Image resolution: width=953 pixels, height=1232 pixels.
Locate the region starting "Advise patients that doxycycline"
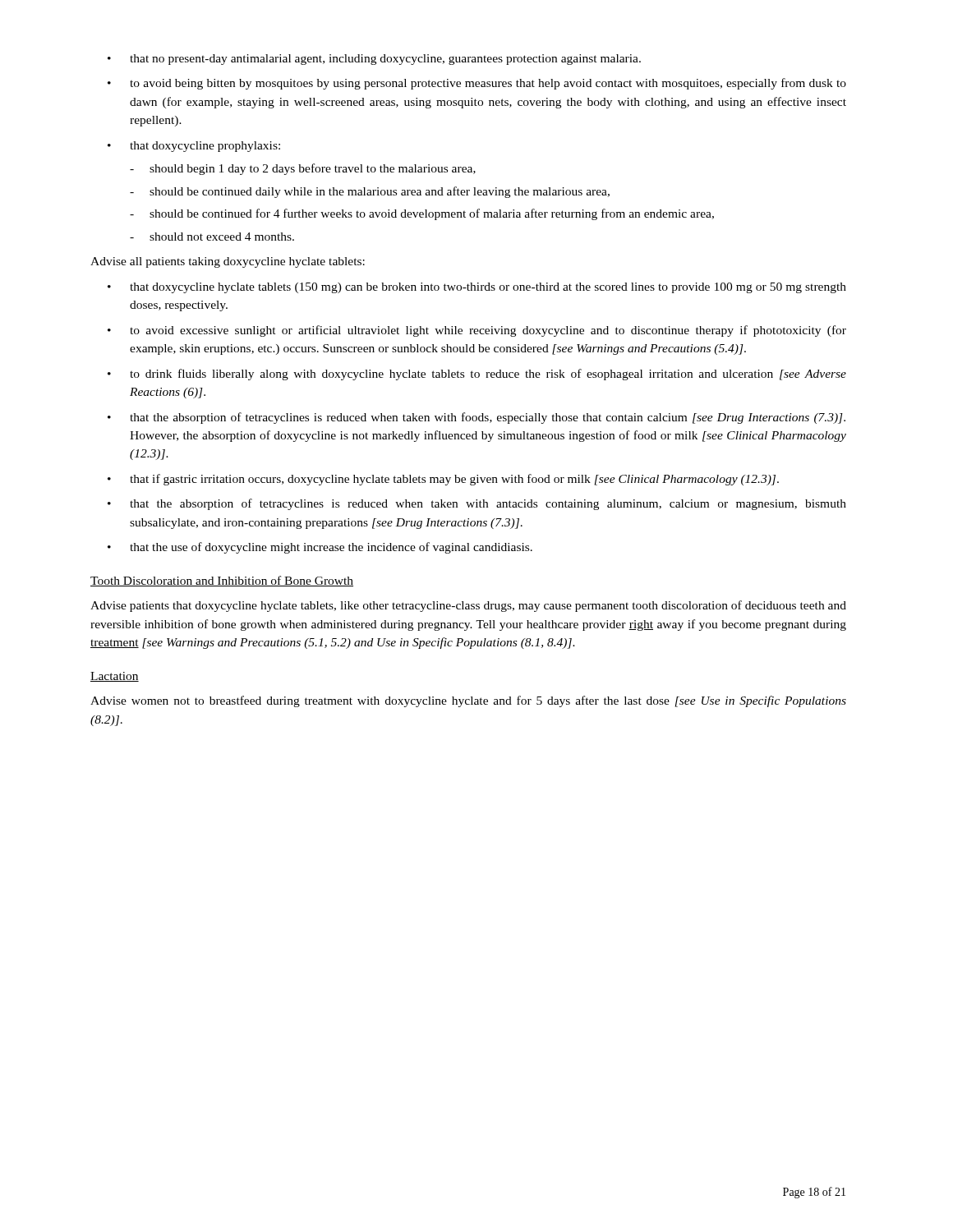[468, 624]
